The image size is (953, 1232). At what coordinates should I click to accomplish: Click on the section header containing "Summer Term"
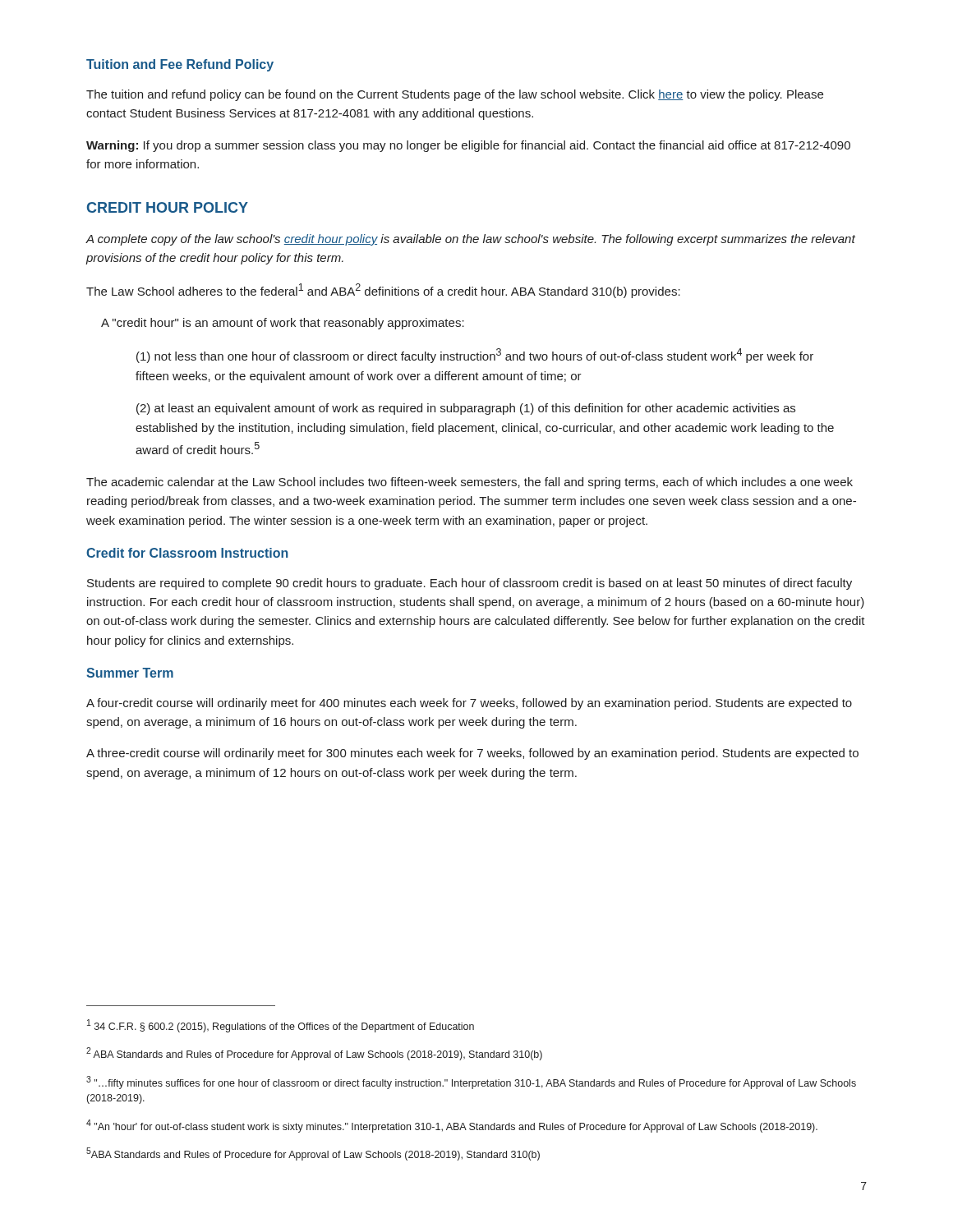pos(130,673)
